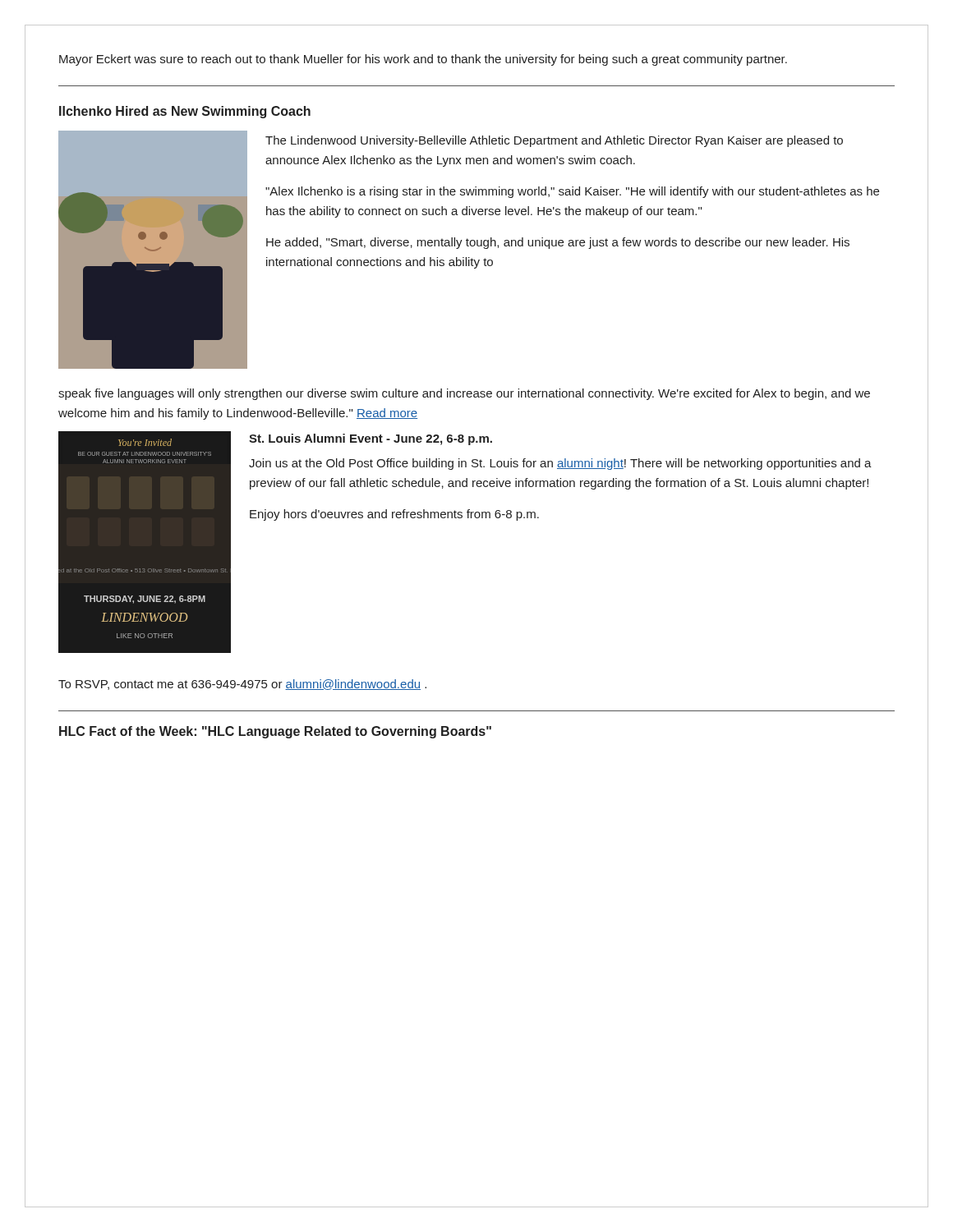
Task: Locate the text block with the text "To RSVP, contact"
Action: (x=243, y=683)
